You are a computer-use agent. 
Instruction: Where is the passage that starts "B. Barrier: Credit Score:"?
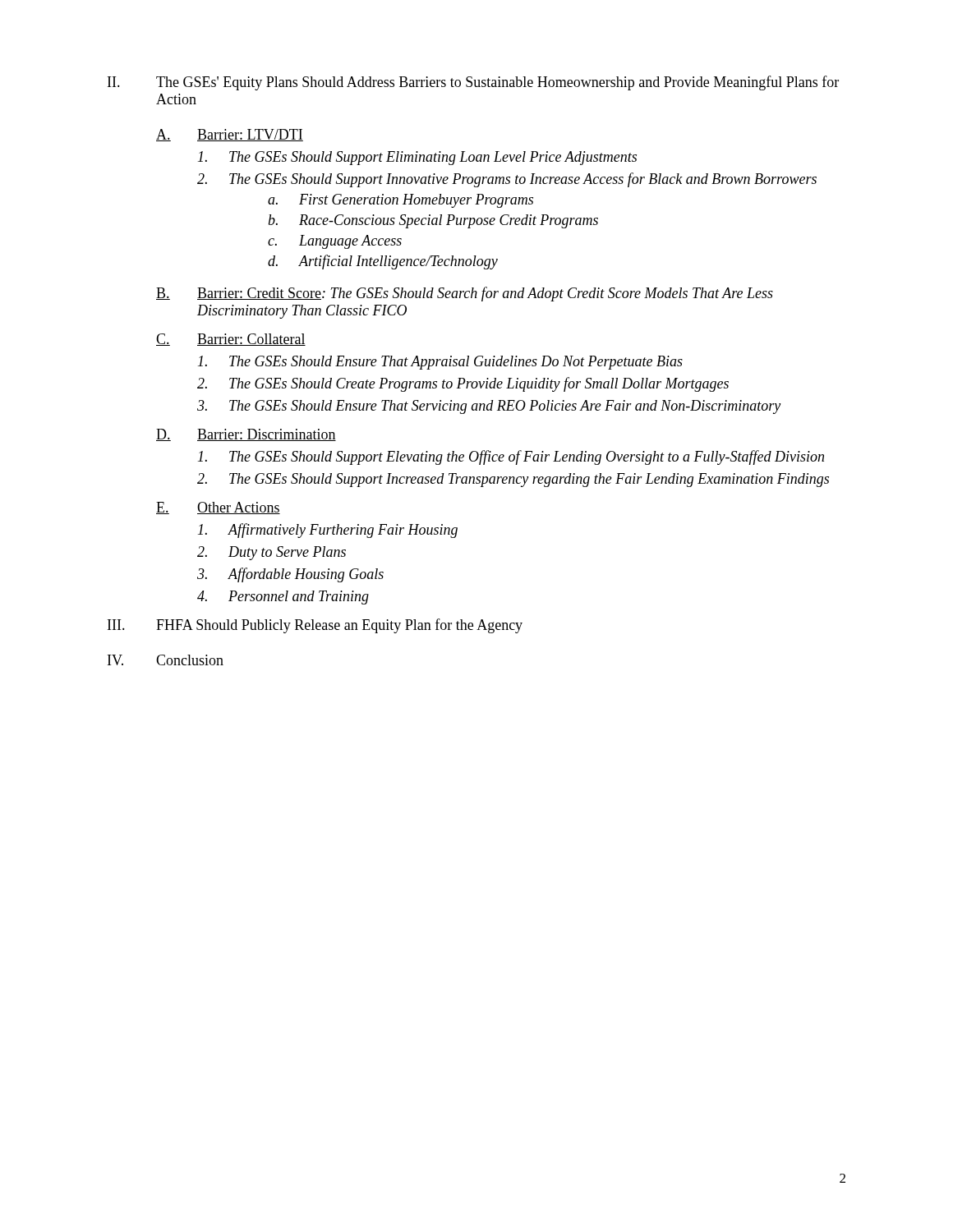pos(501,302)
